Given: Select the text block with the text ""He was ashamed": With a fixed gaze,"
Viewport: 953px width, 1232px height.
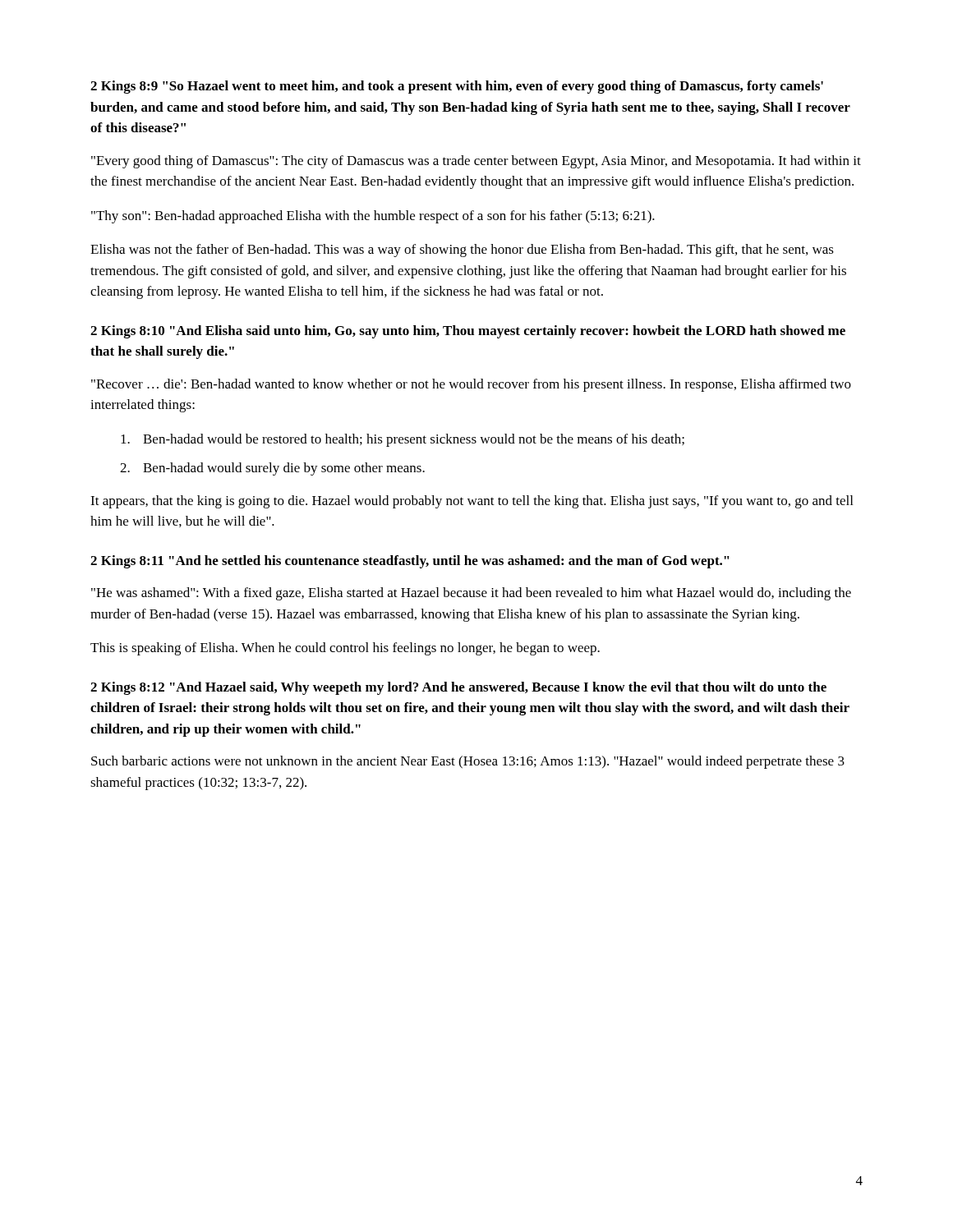Looking at the screenshot, I should pos(471,603).
